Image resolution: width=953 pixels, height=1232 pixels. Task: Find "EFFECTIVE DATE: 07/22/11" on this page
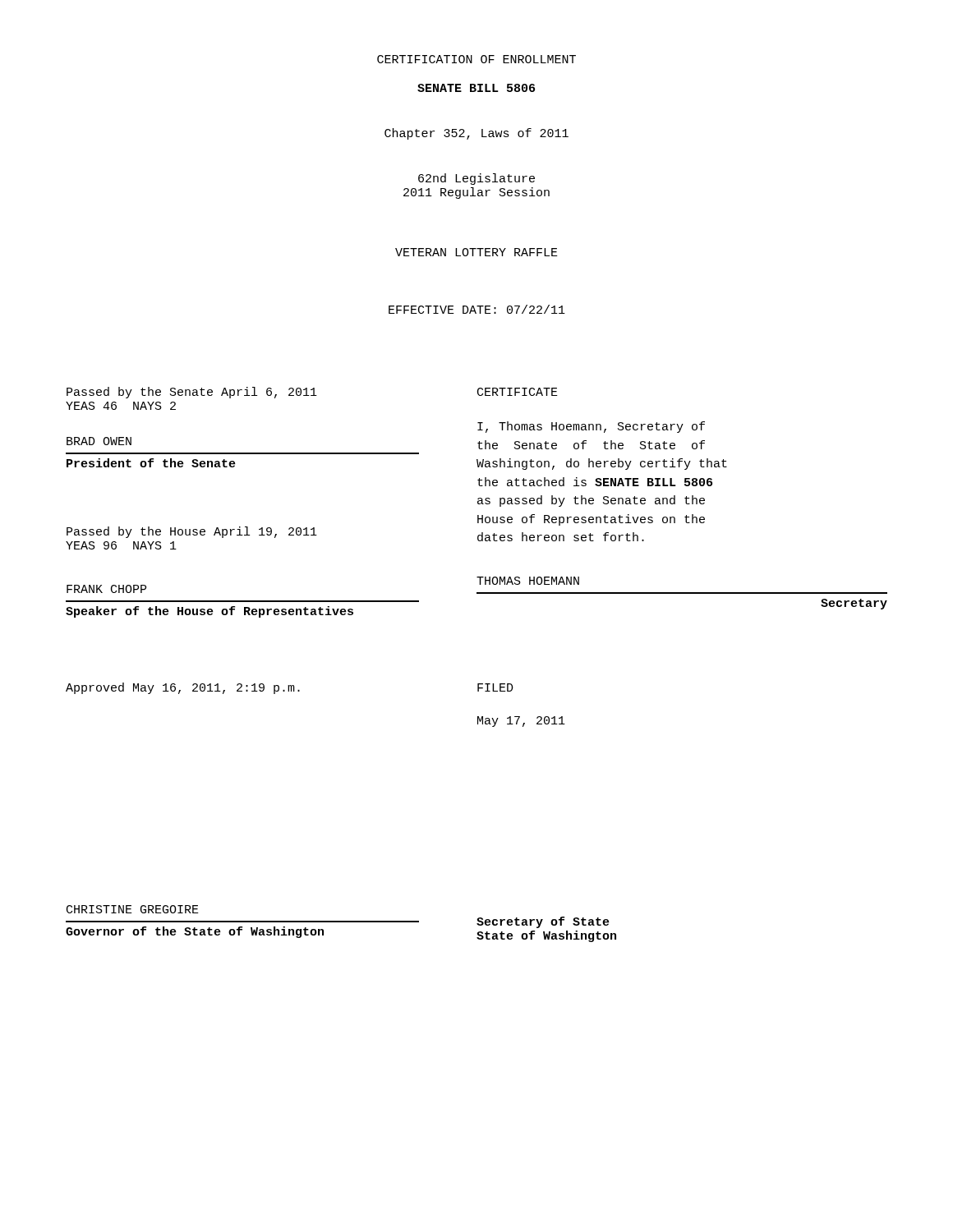[476, 311]
